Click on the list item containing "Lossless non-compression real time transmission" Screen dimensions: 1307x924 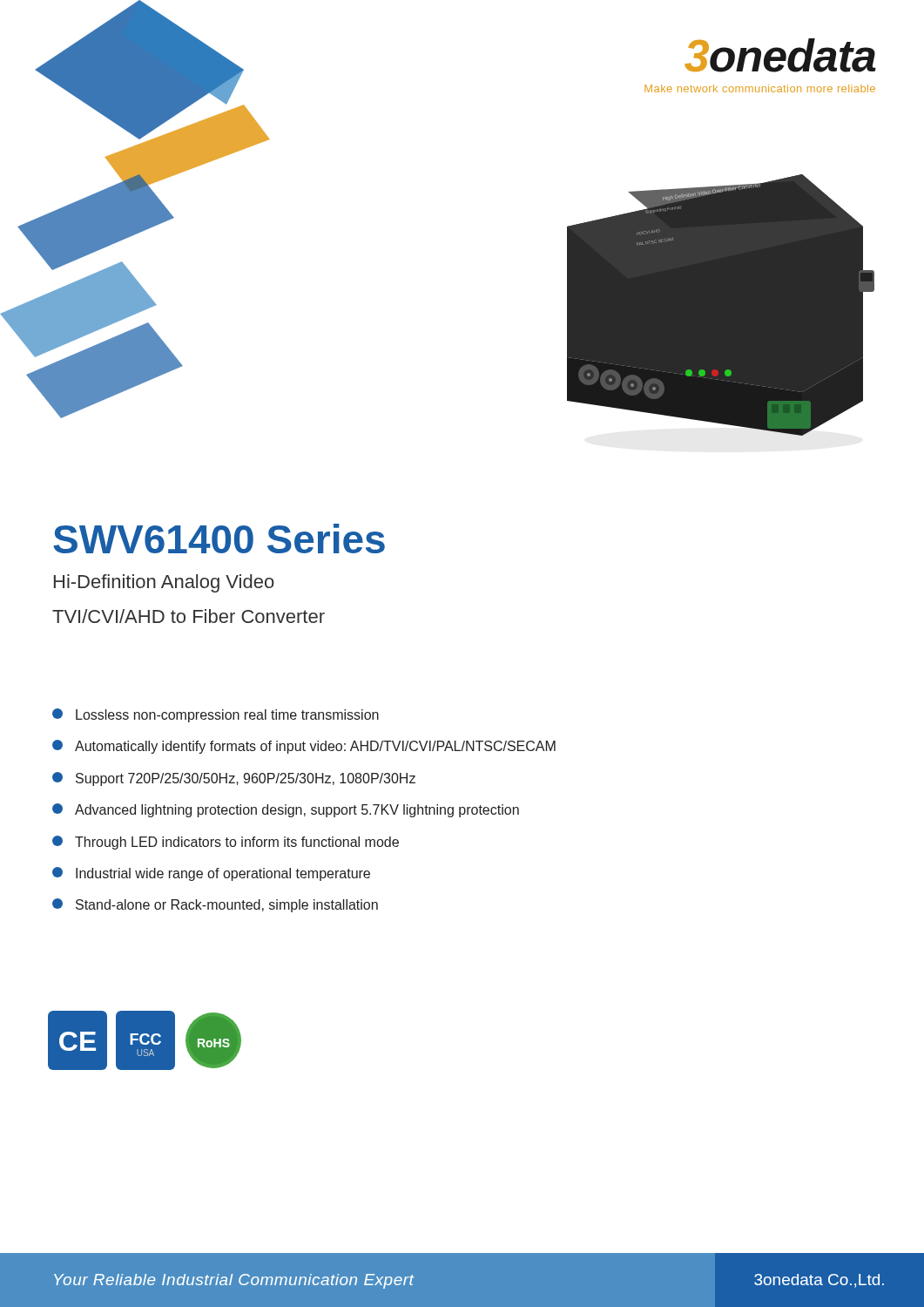216,716
